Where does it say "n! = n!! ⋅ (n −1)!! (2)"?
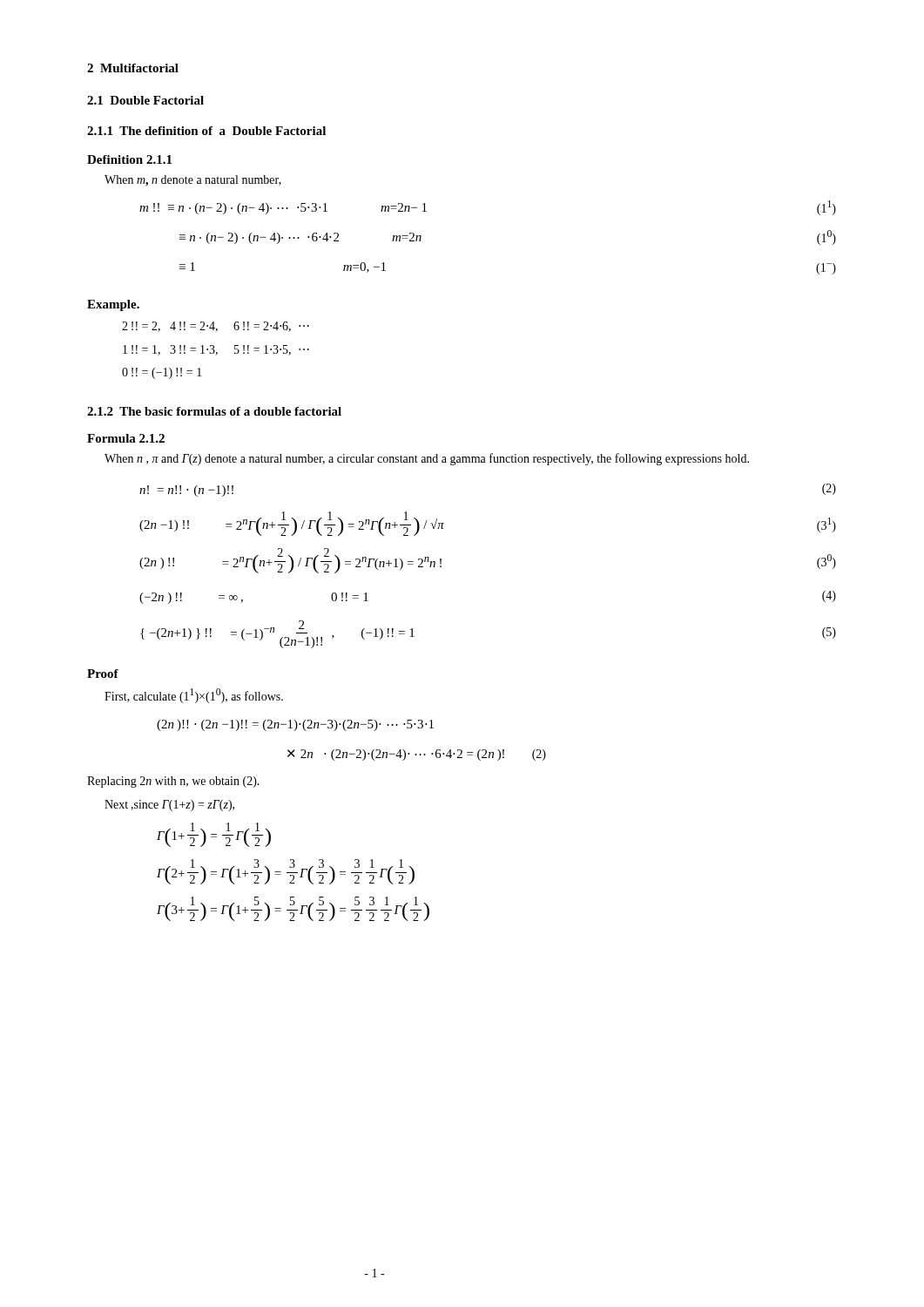924x1307 pixels. coord(180,490)
